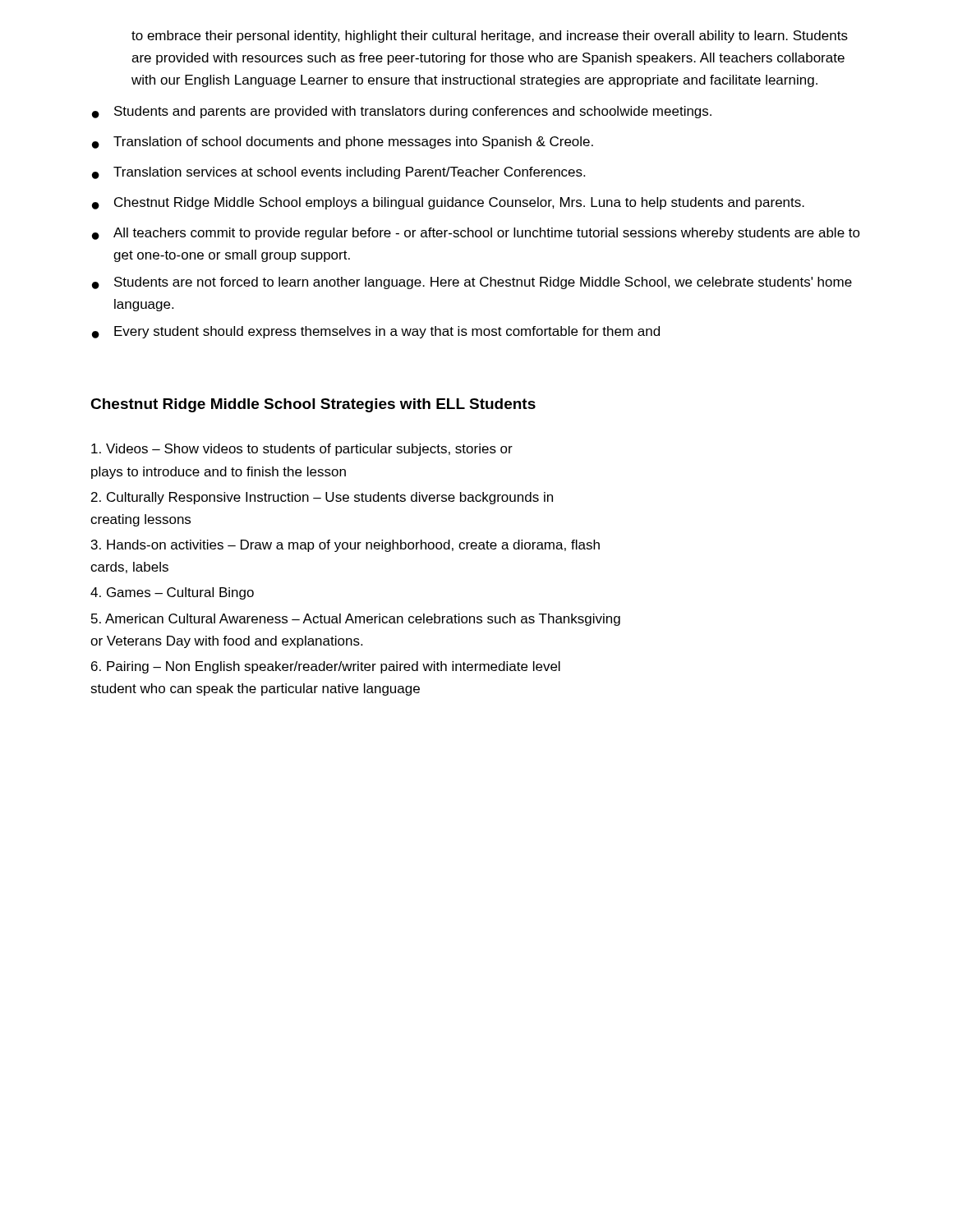Viewport: 953px width, 1232px height.
Task: Locate the element starting "4. Games –"
Action: tap(172, 593)
